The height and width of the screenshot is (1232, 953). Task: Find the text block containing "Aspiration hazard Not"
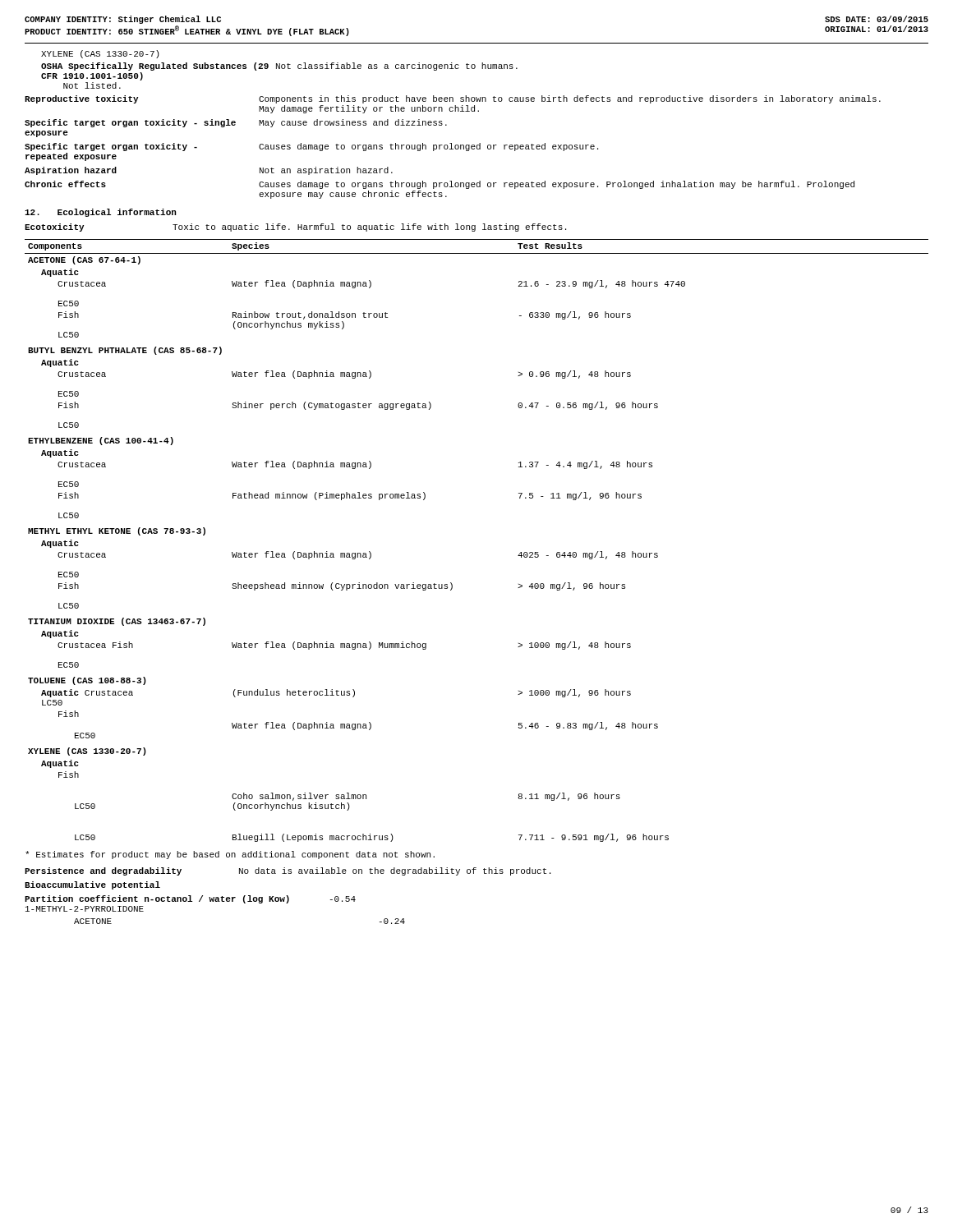pyautogui.click(x=476, y=171)
